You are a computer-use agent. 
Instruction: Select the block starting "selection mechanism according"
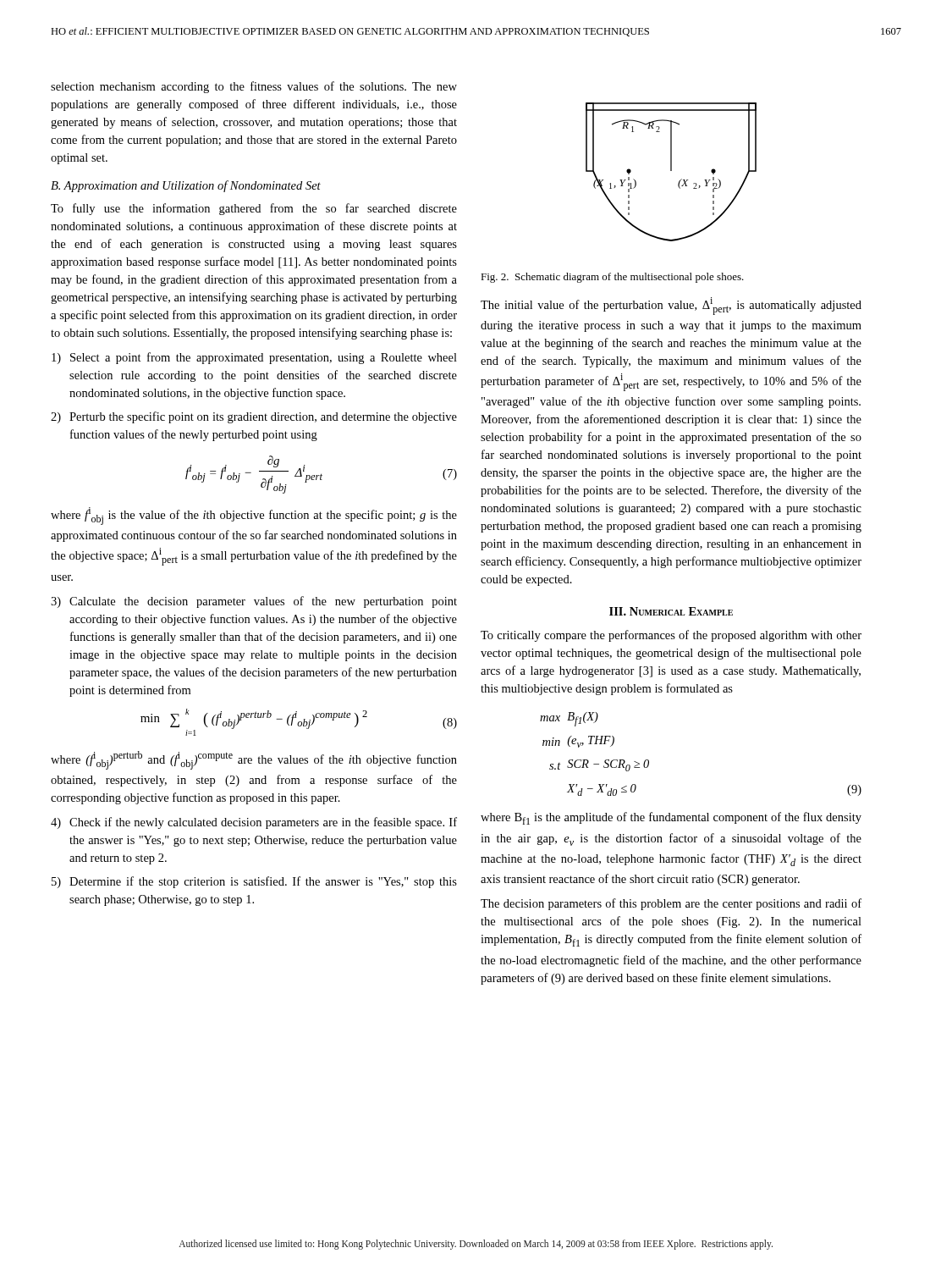coord(254,122)
